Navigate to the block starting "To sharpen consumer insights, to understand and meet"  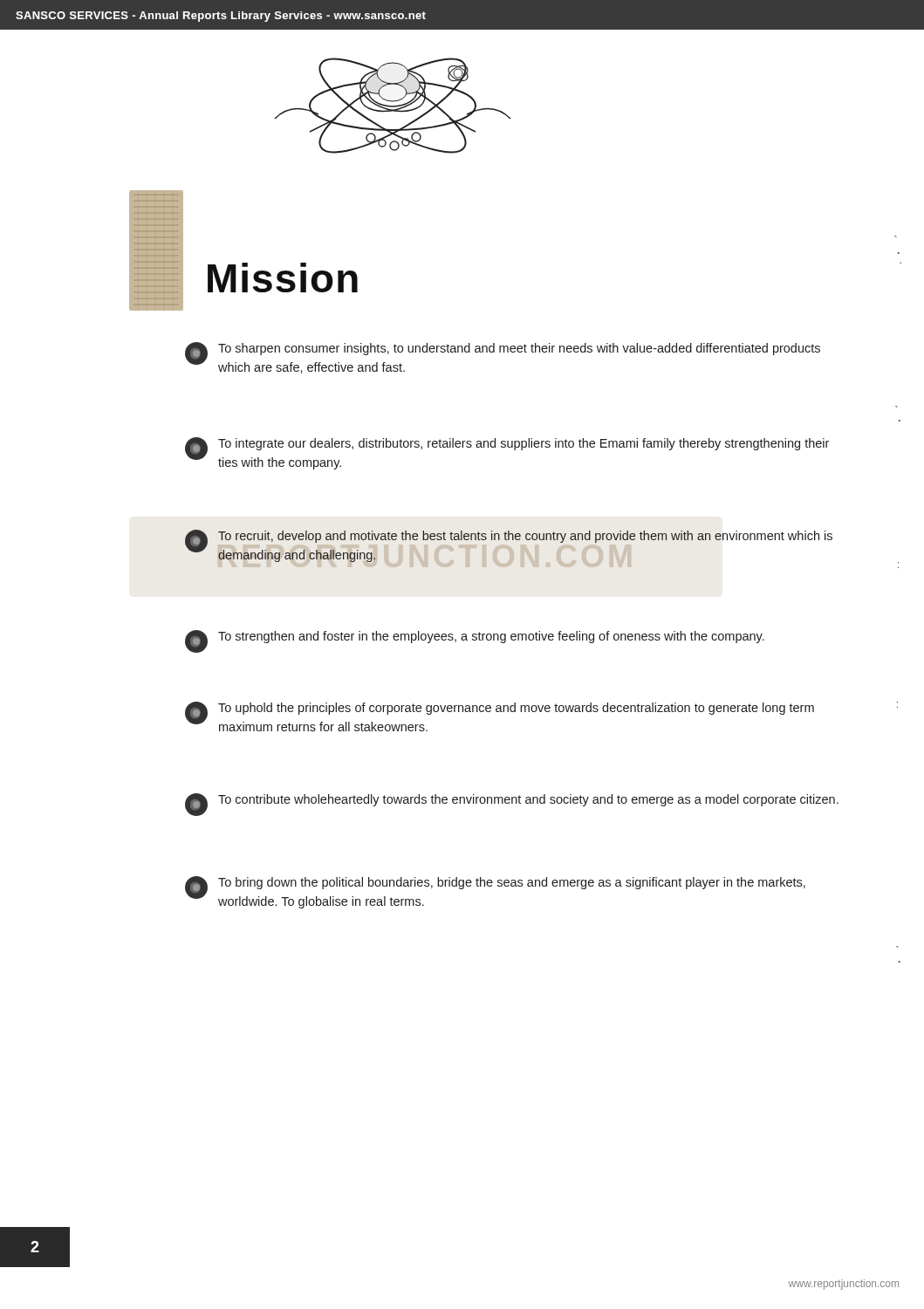tap(512, 358)
